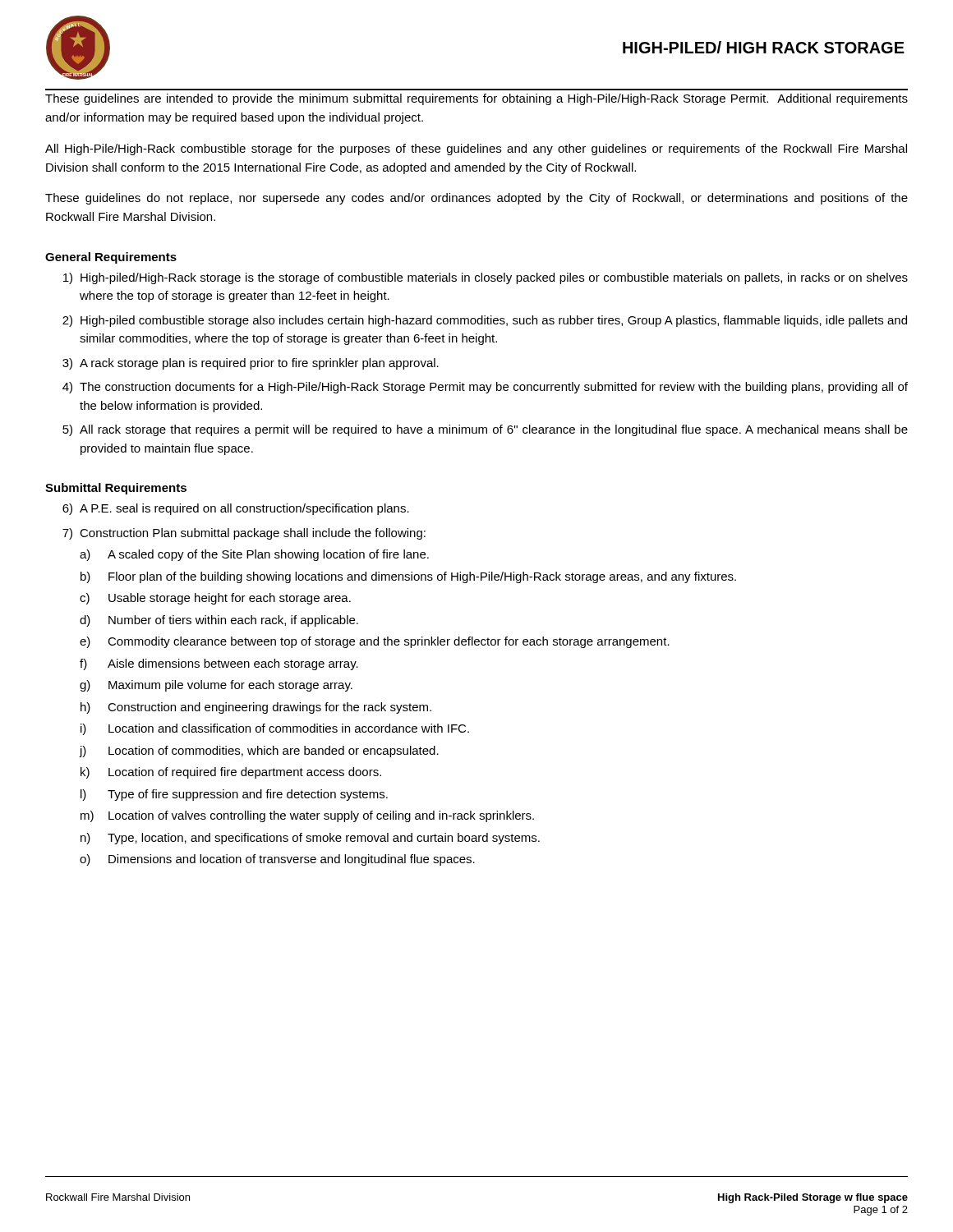Locate the block of text that opens with "6) A P.E. seal is required on"
Image resolution: width=953 pixels, height=1232 pixels.
click(236, 509)
